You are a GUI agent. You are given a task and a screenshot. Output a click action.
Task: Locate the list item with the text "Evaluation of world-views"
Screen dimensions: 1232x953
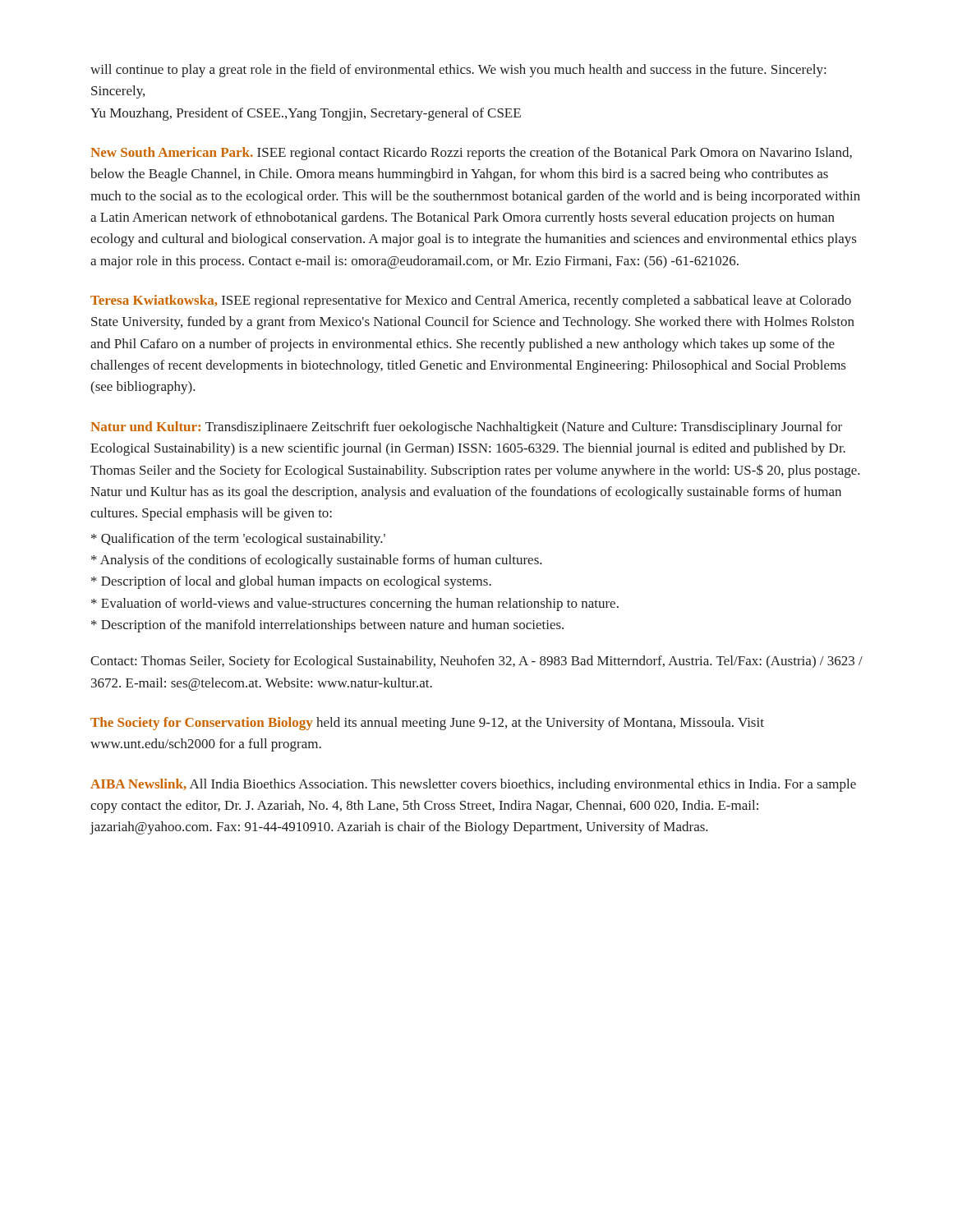355,603
